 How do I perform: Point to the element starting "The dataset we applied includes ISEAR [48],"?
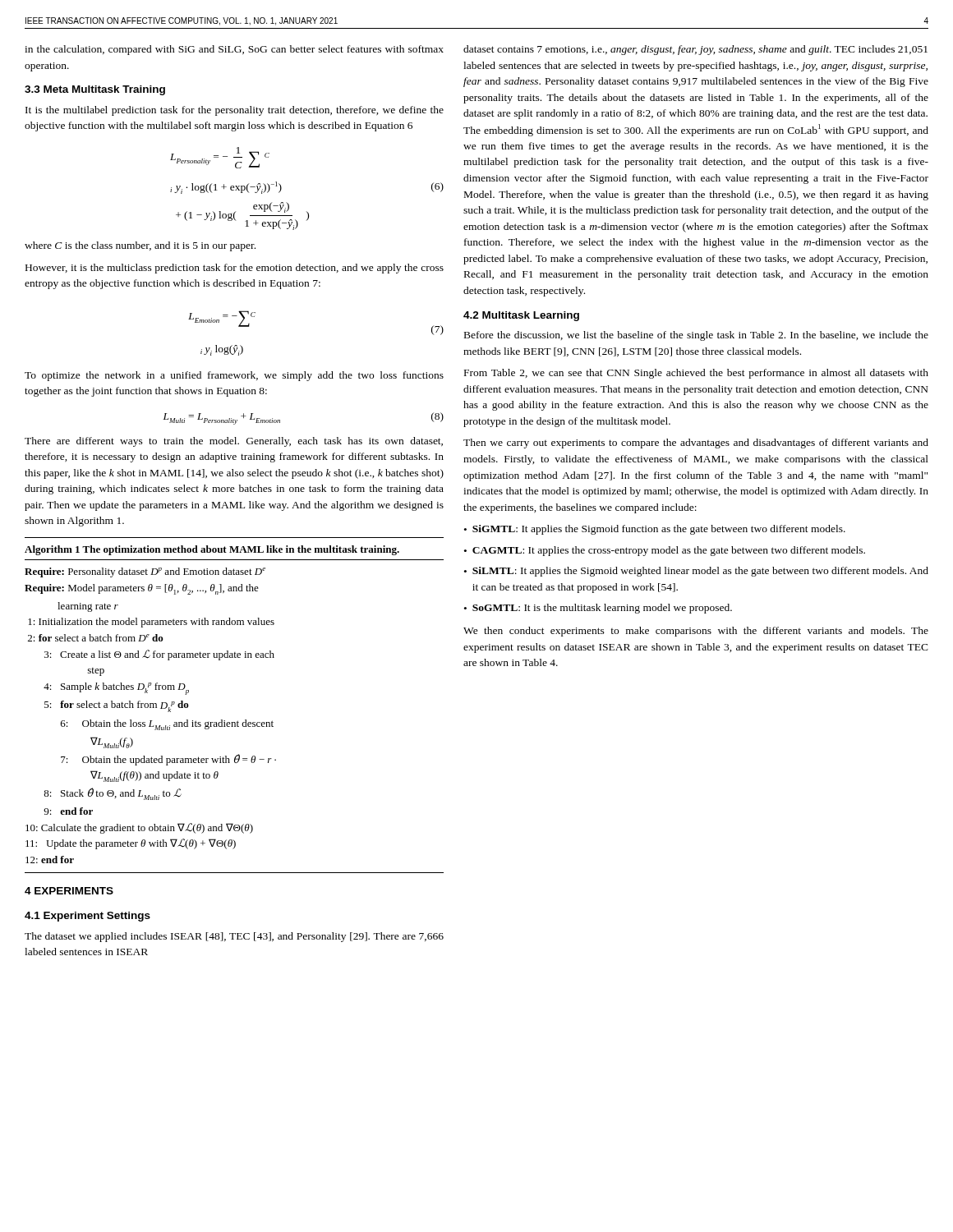coord(234,944)
